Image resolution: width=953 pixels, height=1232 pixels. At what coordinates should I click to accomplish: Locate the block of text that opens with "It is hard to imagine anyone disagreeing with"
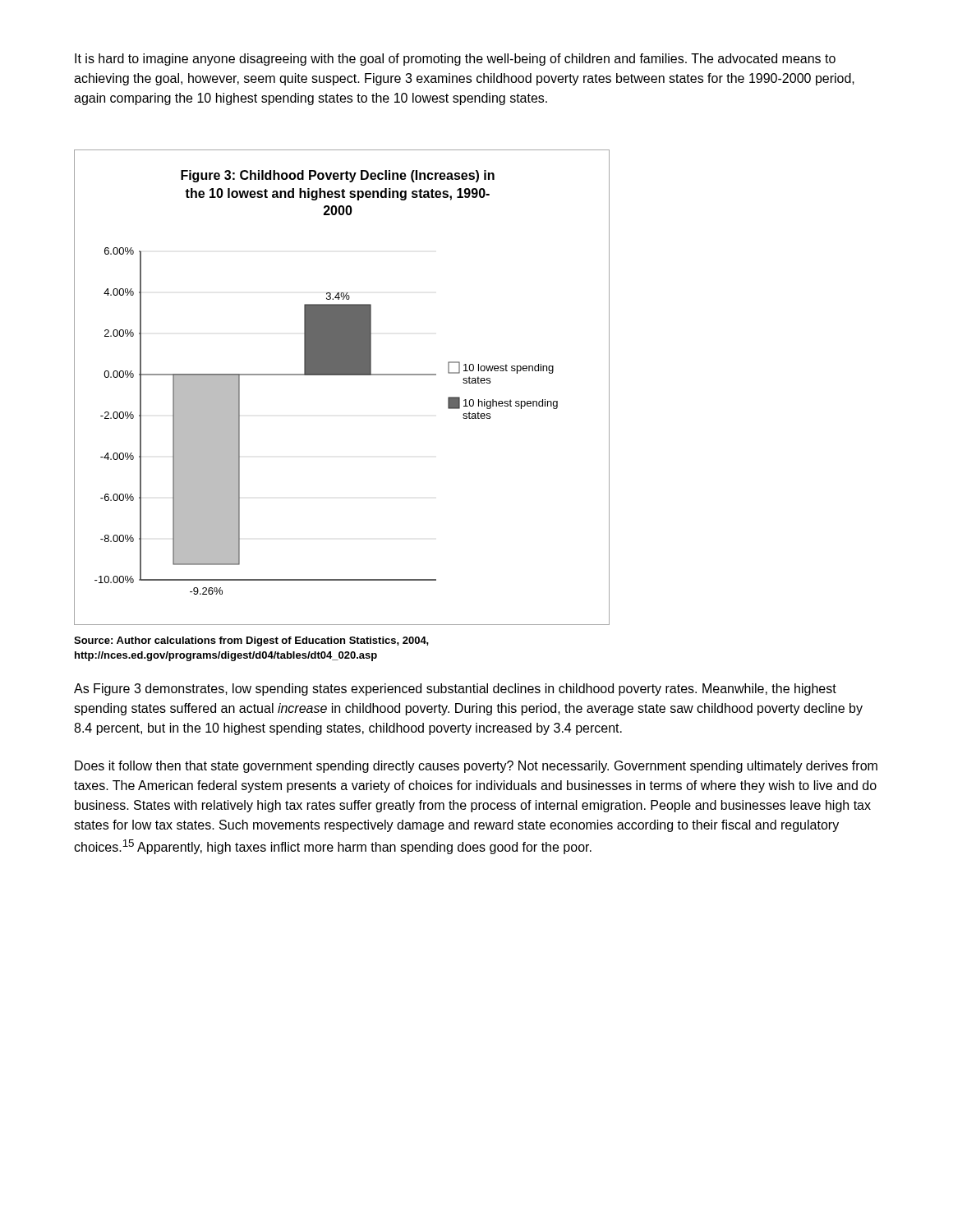[x=464, y=78]
